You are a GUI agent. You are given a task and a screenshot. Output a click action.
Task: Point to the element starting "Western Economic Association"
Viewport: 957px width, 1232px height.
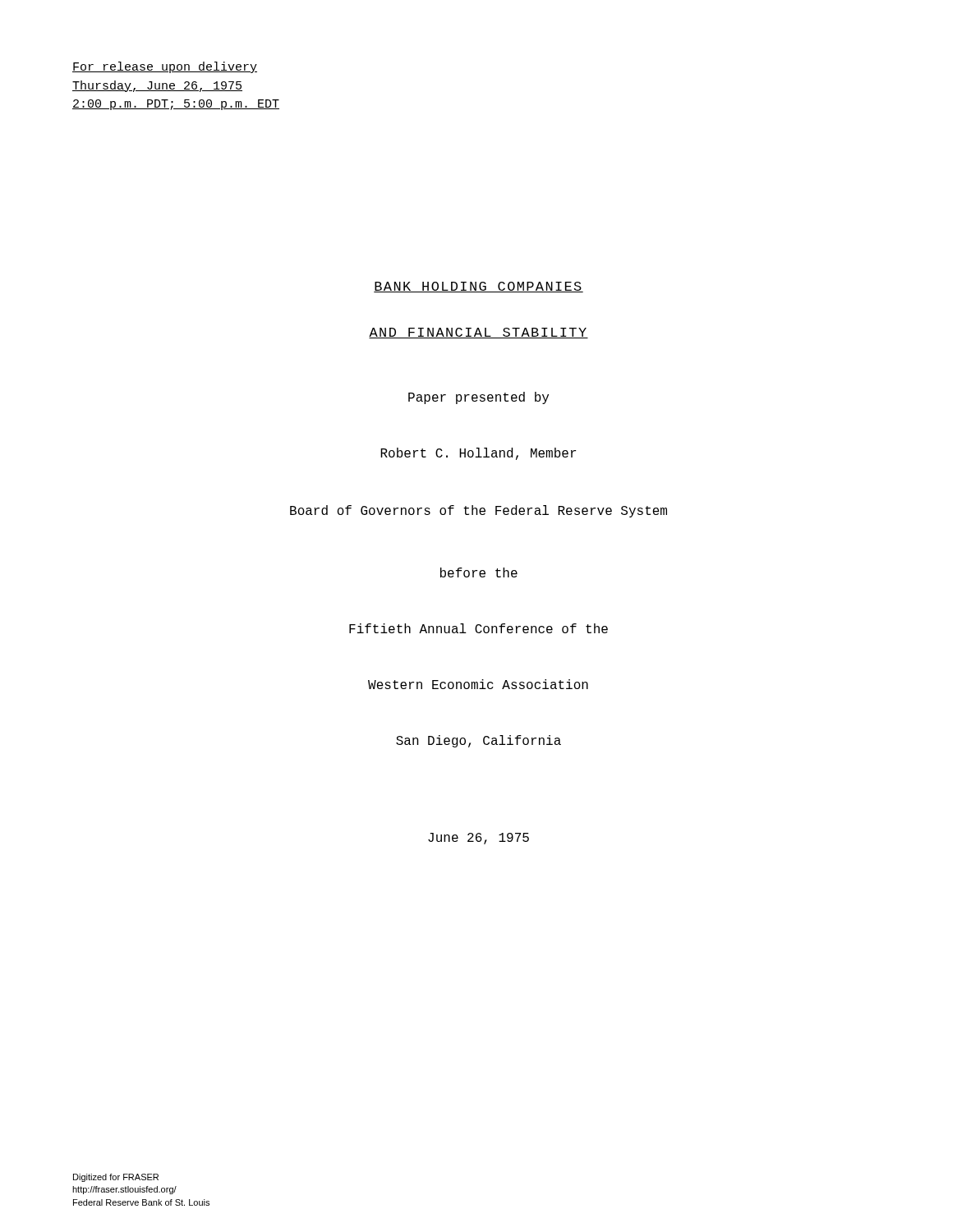478,686
